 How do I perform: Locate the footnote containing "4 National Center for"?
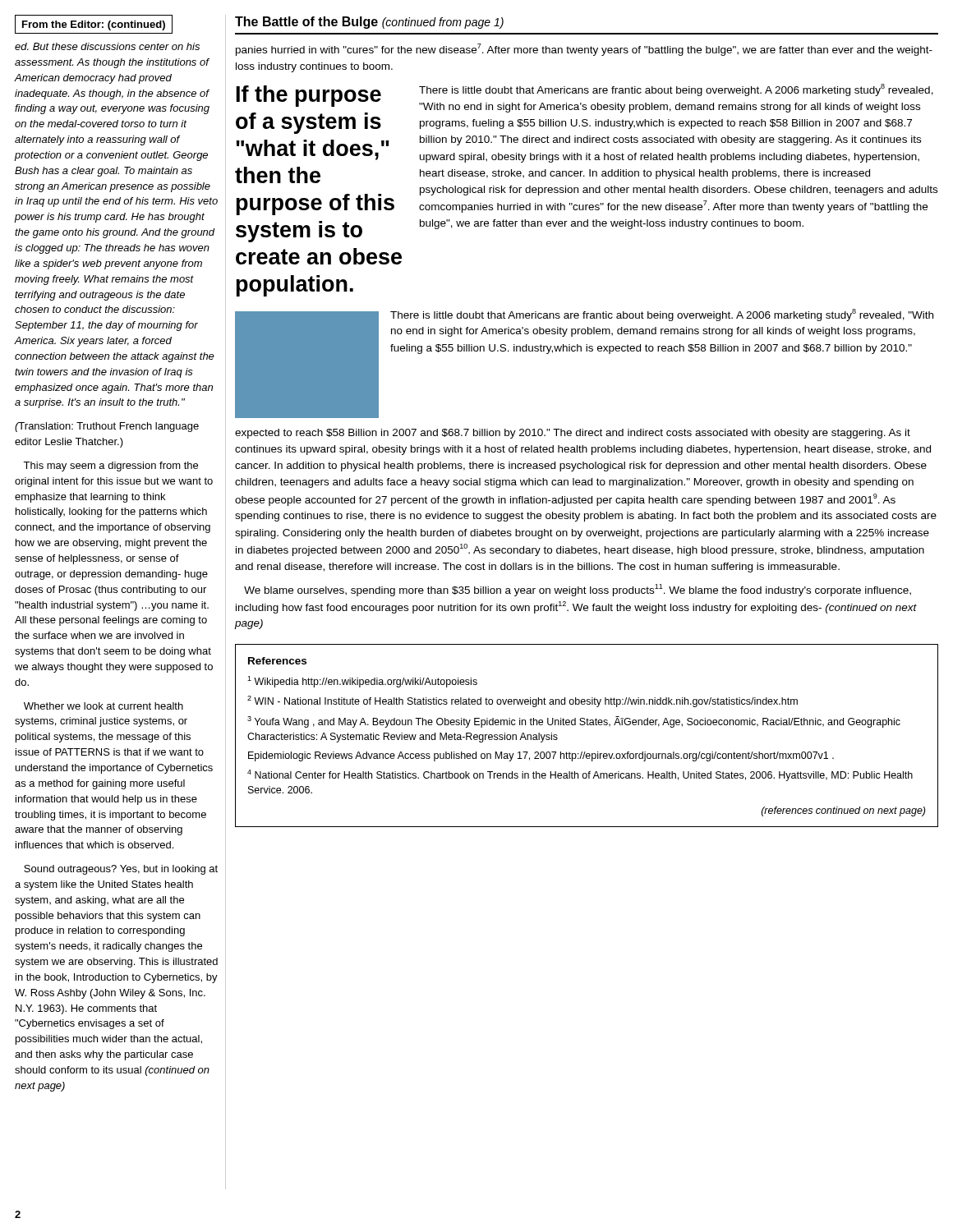(580, 782)
